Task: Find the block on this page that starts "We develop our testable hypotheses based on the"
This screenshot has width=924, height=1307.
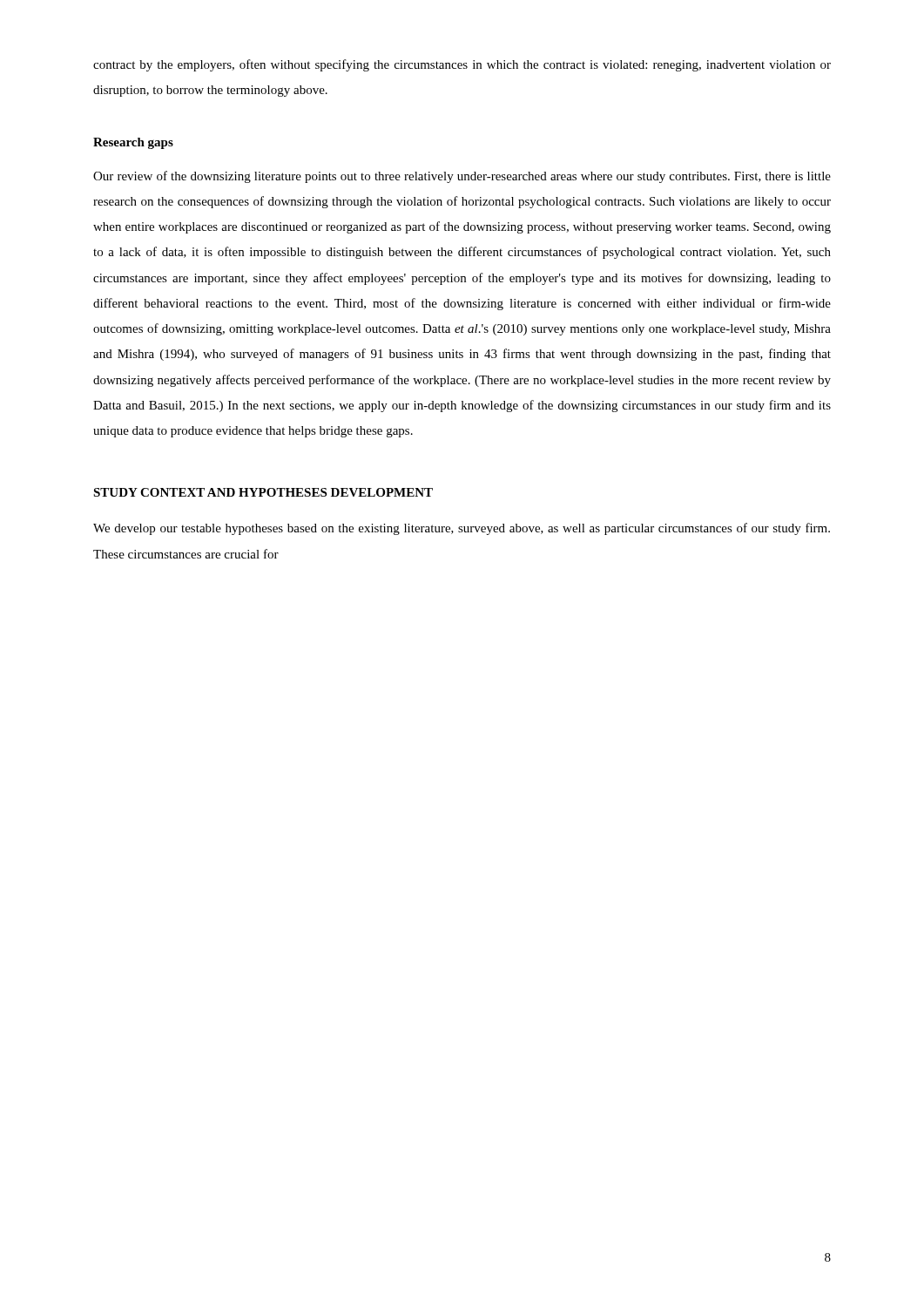Action: pyautogui.click(x=462, y=541)
